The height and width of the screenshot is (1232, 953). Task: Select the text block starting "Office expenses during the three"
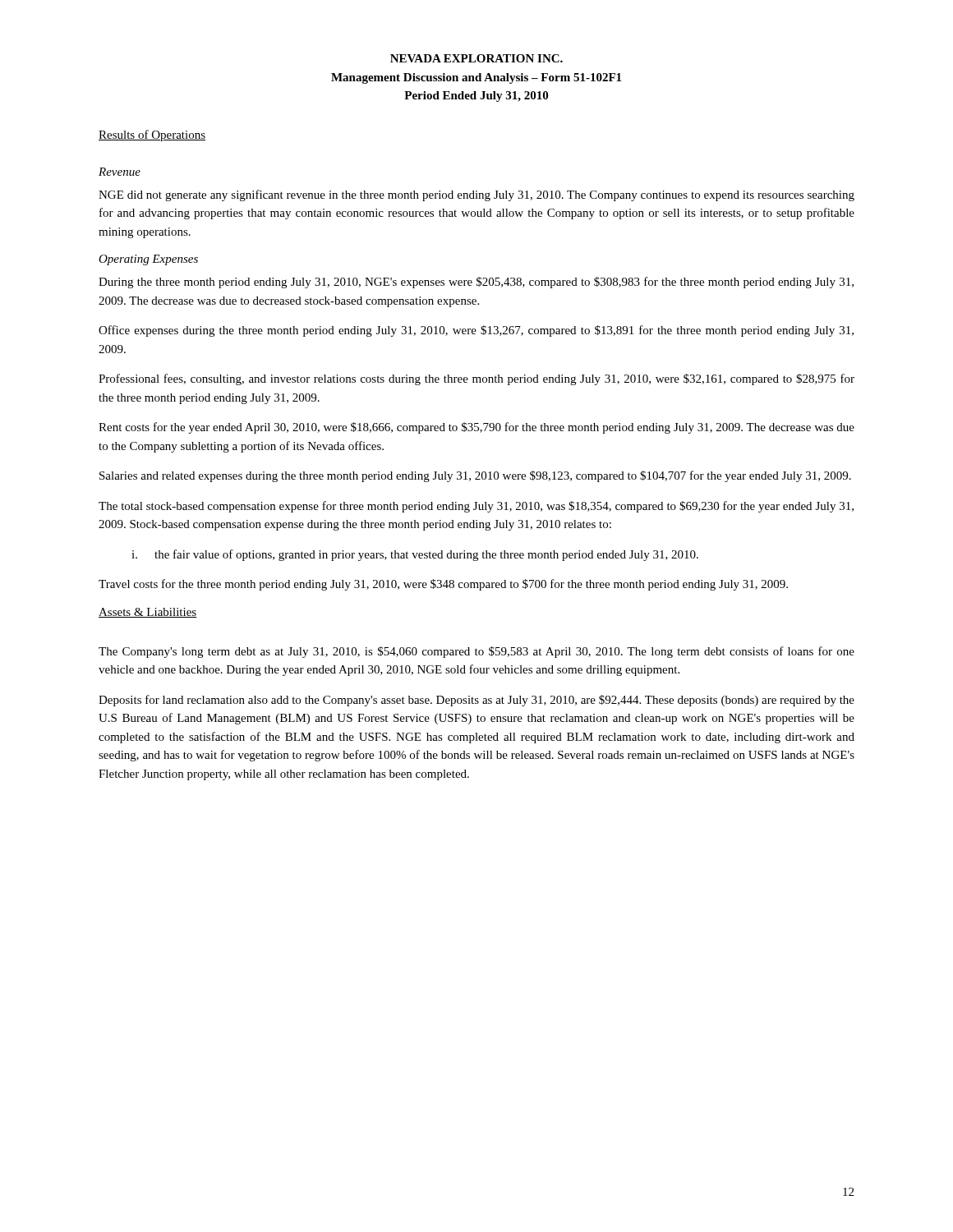click(x=476, y=339)
